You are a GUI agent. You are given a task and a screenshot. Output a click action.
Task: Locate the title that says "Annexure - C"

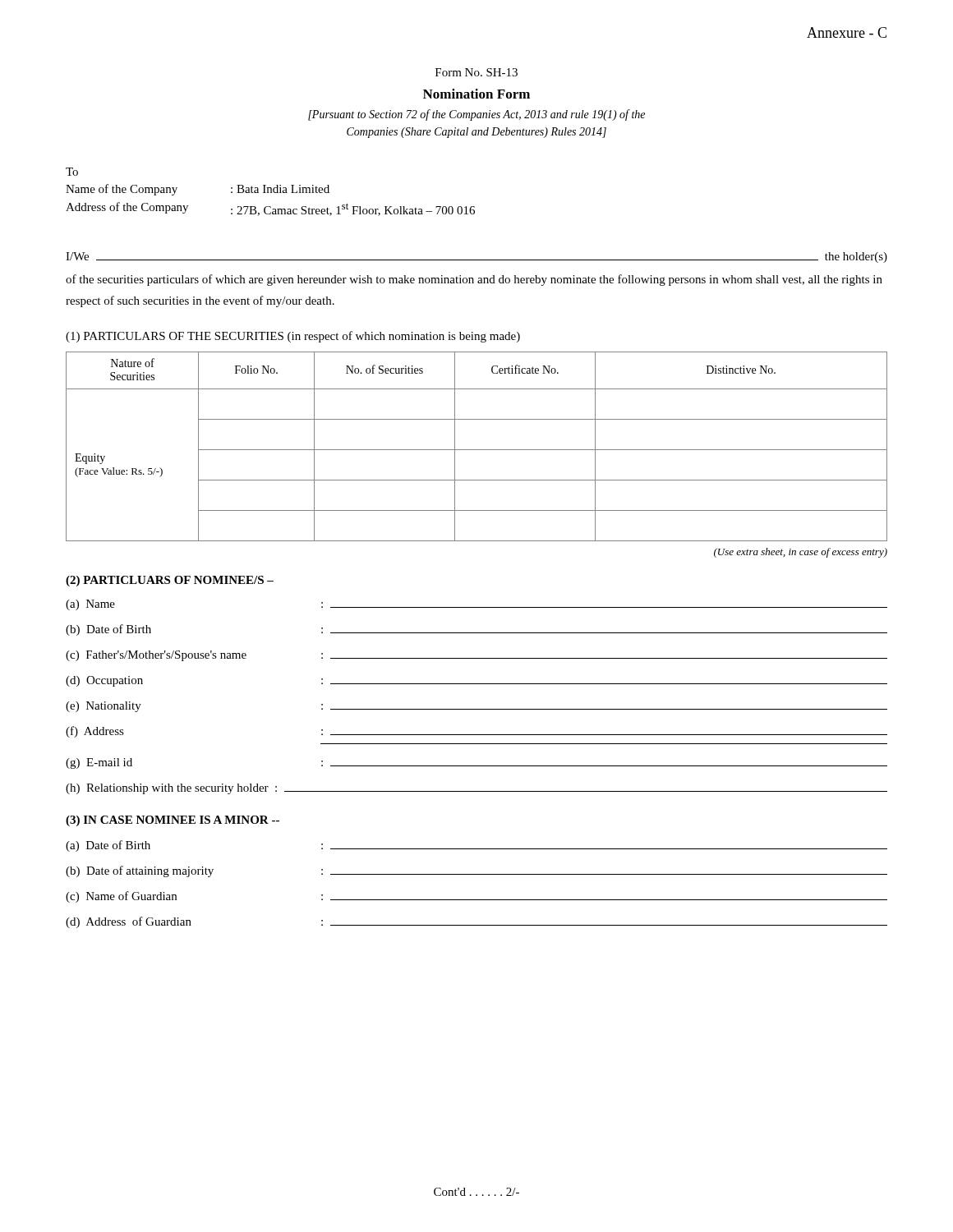847,33
